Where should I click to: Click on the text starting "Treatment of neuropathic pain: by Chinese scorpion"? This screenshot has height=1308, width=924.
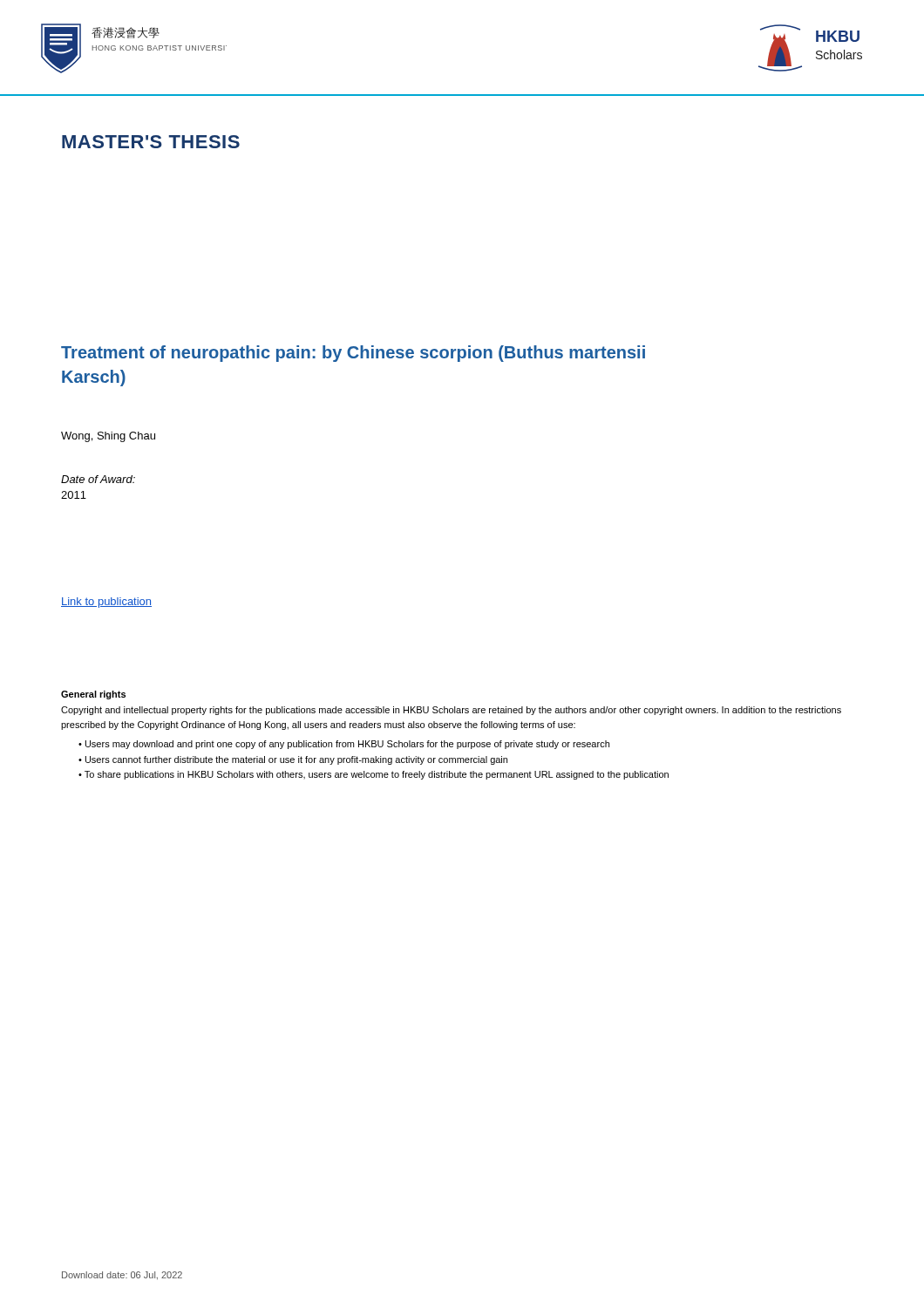point(354,364)
